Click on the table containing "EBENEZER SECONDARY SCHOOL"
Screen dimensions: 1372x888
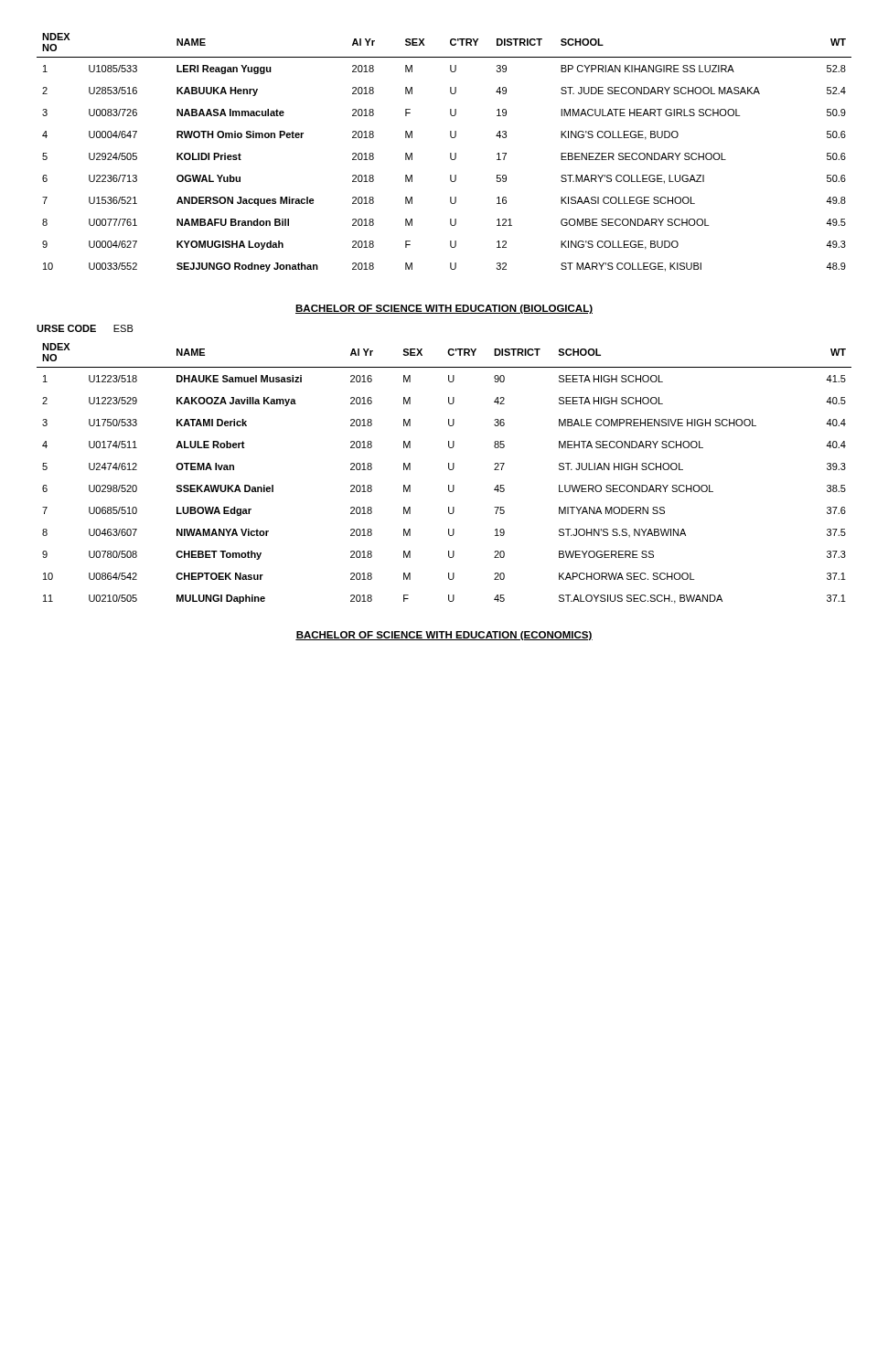pyautogui.click(x=444, y=152)
